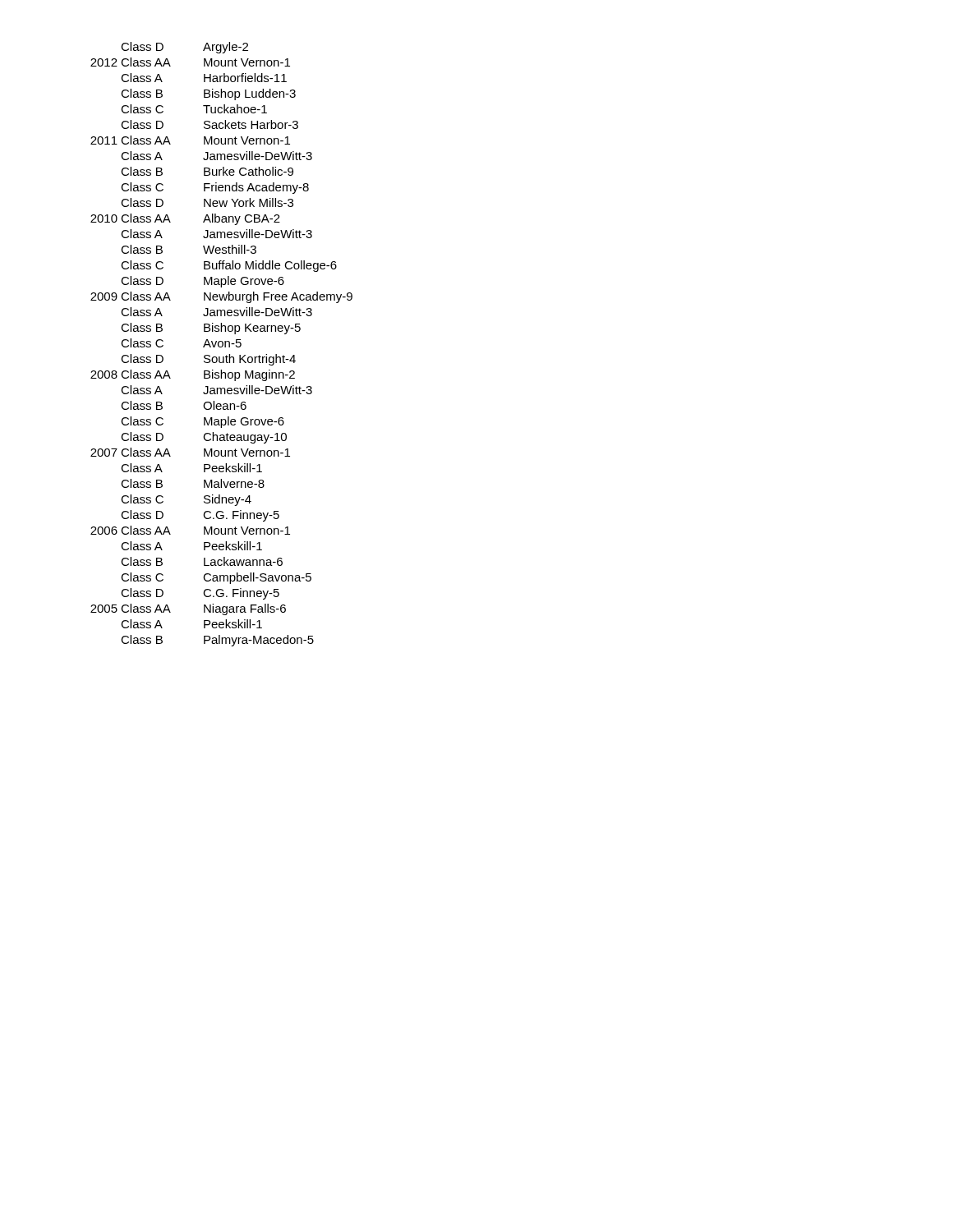Point to the text starting "Class B Malverne-8"
Screen dimensions: 1232x953
click(x=142, y=484)
